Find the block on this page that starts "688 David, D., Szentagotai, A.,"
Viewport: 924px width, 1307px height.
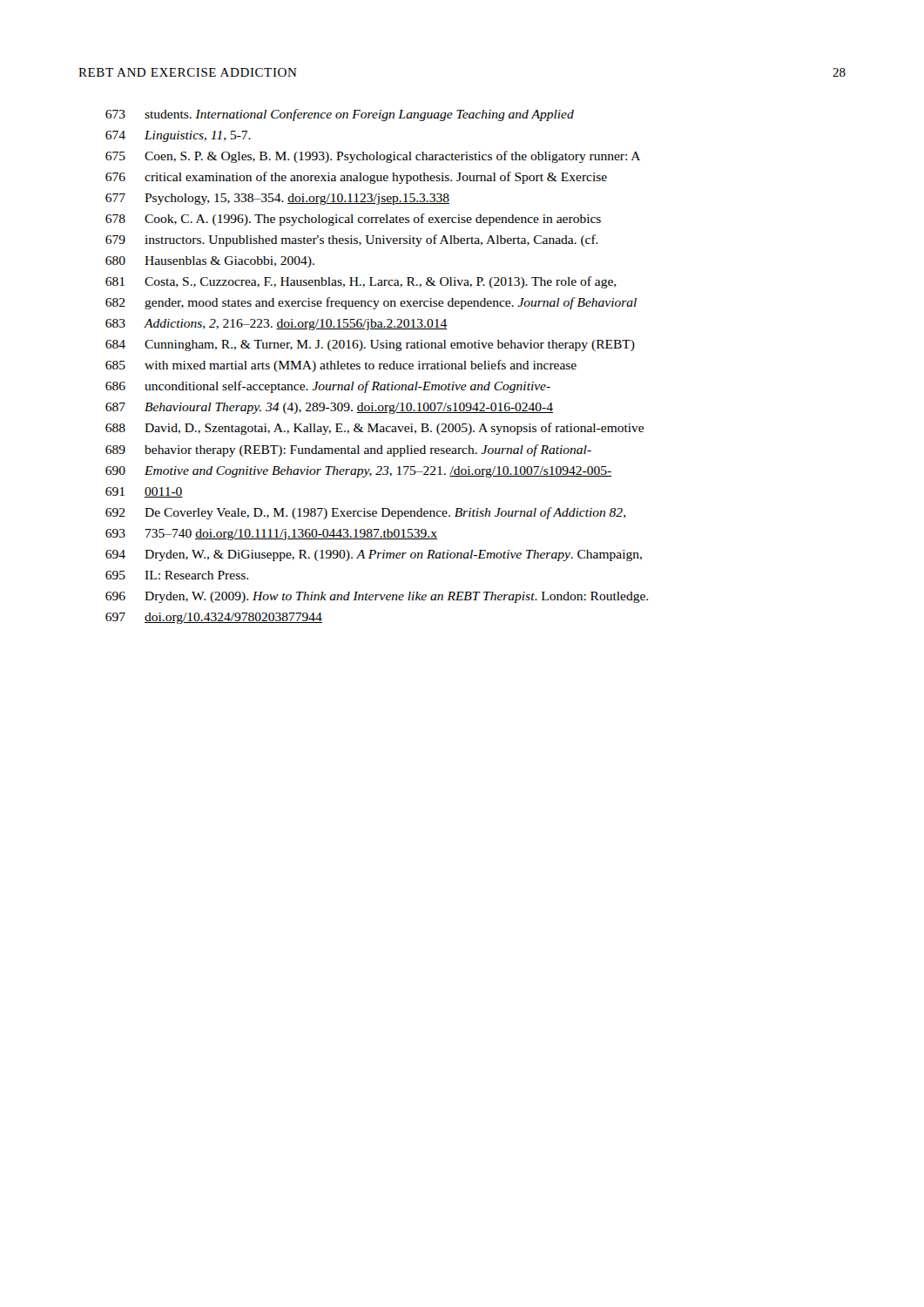point(462,428)
